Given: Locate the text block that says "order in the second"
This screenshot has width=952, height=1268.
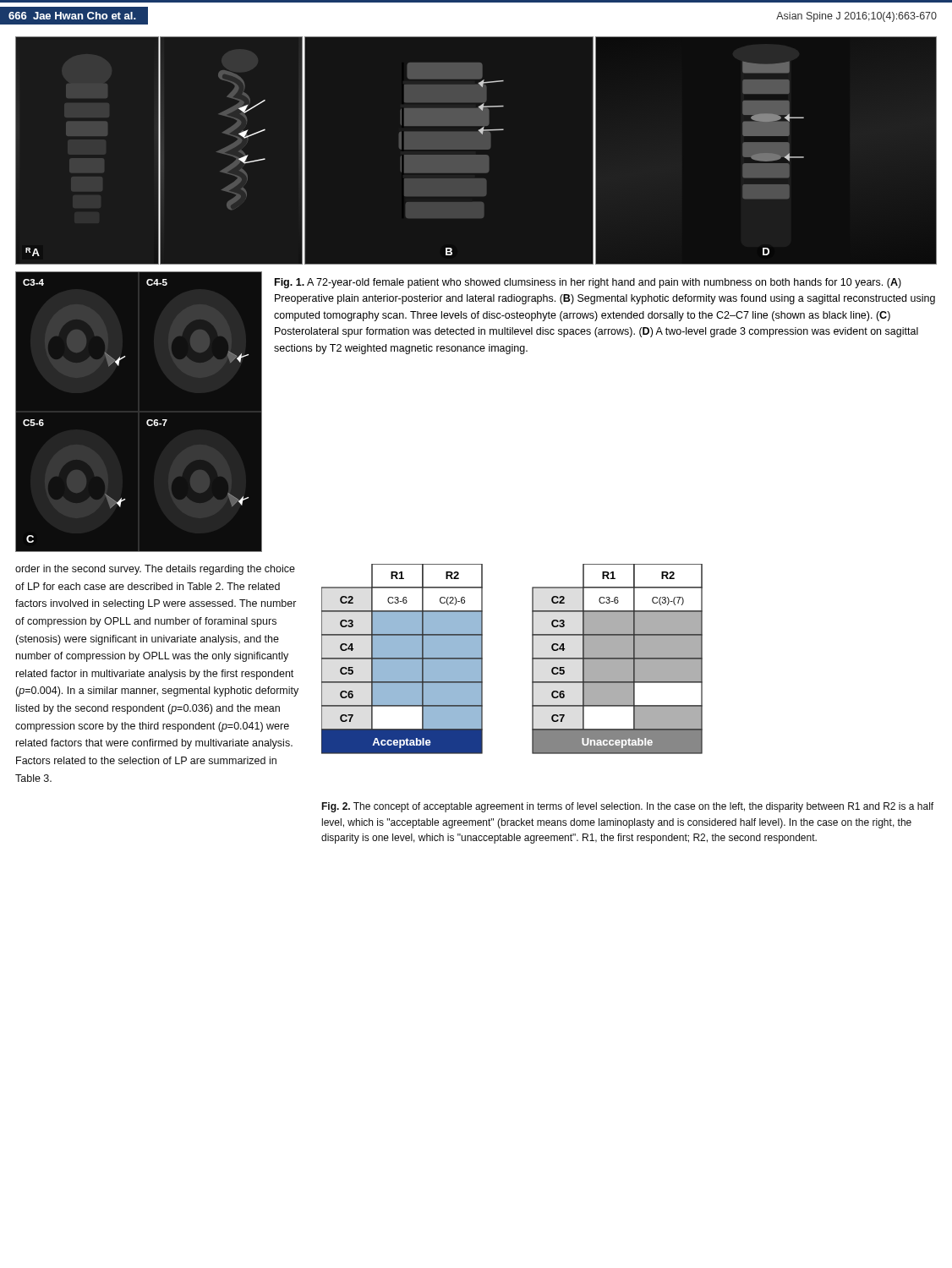Looking at the screenshot, I should click(157, 673).
